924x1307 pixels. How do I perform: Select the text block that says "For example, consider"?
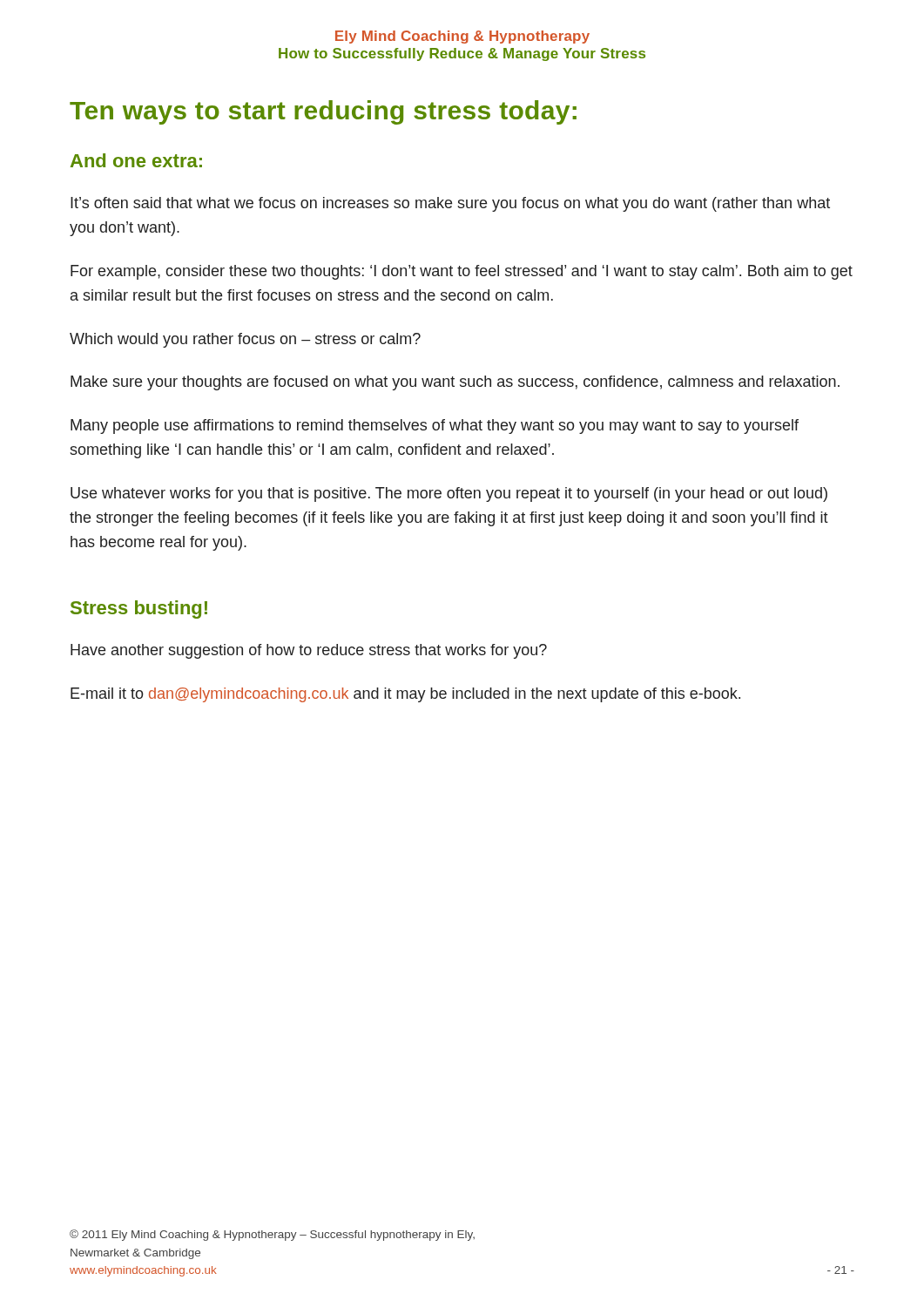point(461,283)
